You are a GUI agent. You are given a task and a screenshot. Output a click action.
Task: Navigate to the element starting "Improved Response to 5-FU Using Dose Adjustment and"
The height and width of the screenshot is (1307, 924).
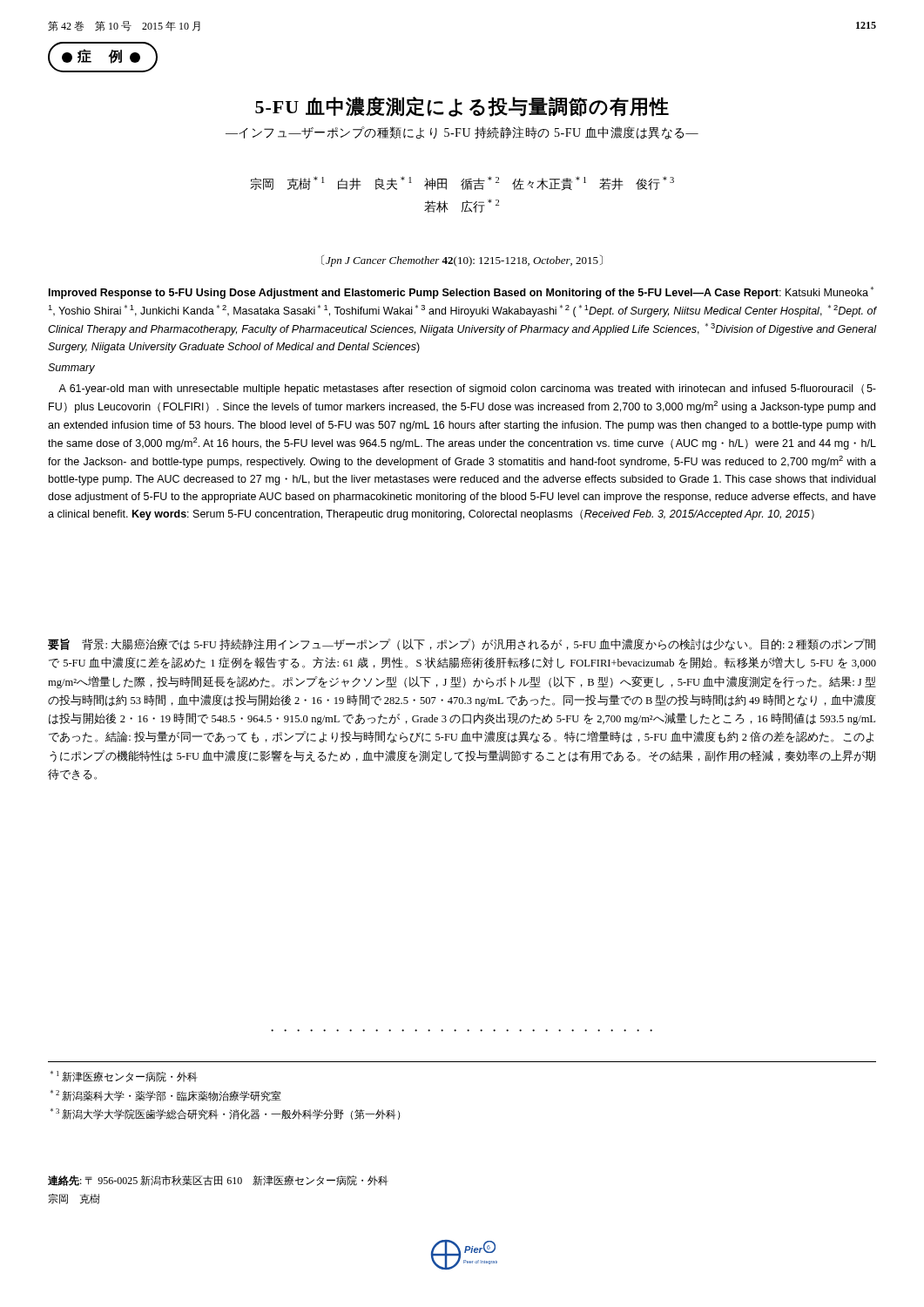pos(462,403)
